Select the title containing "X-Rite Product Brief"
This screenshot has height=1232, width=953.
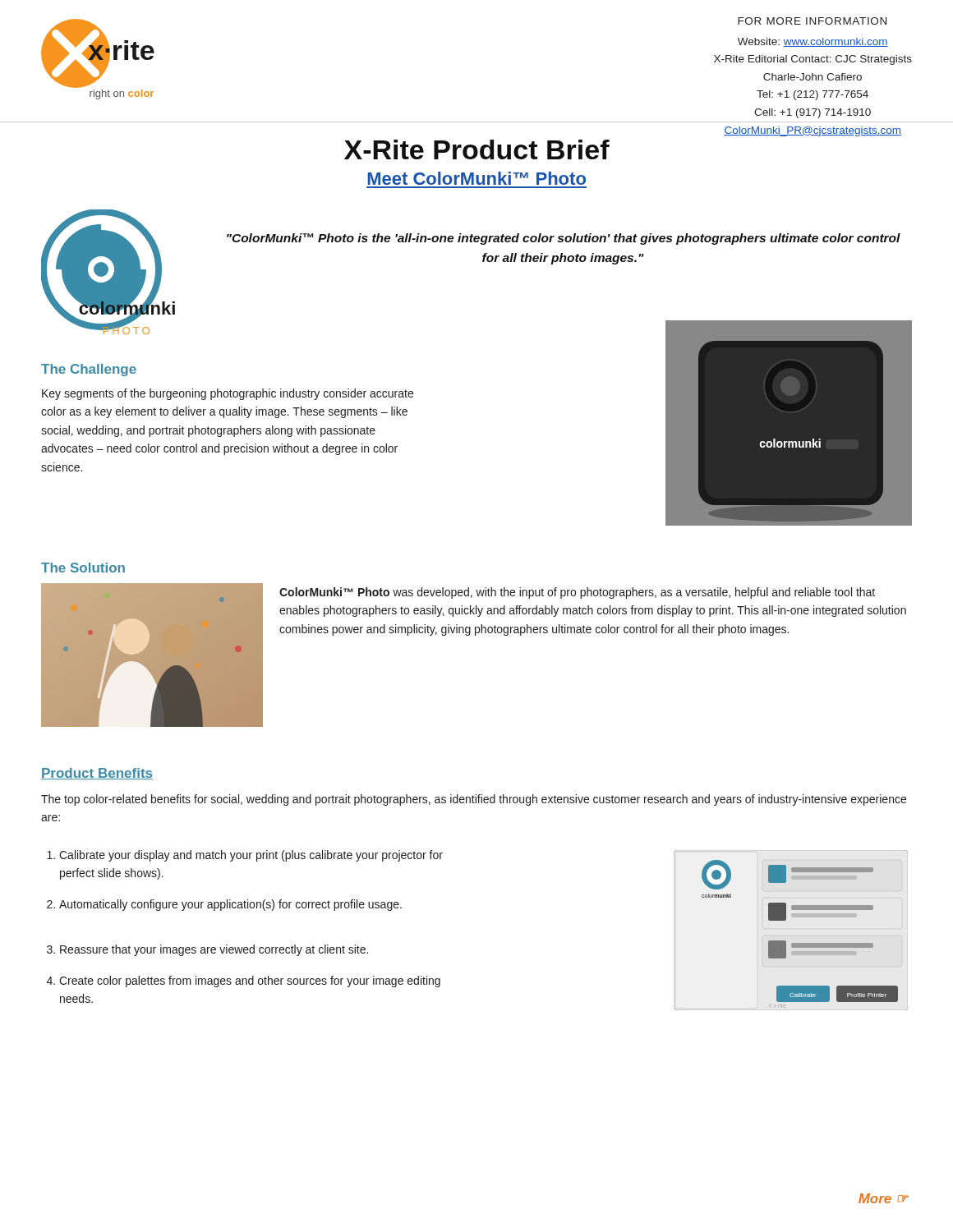(x=476, y=150)
